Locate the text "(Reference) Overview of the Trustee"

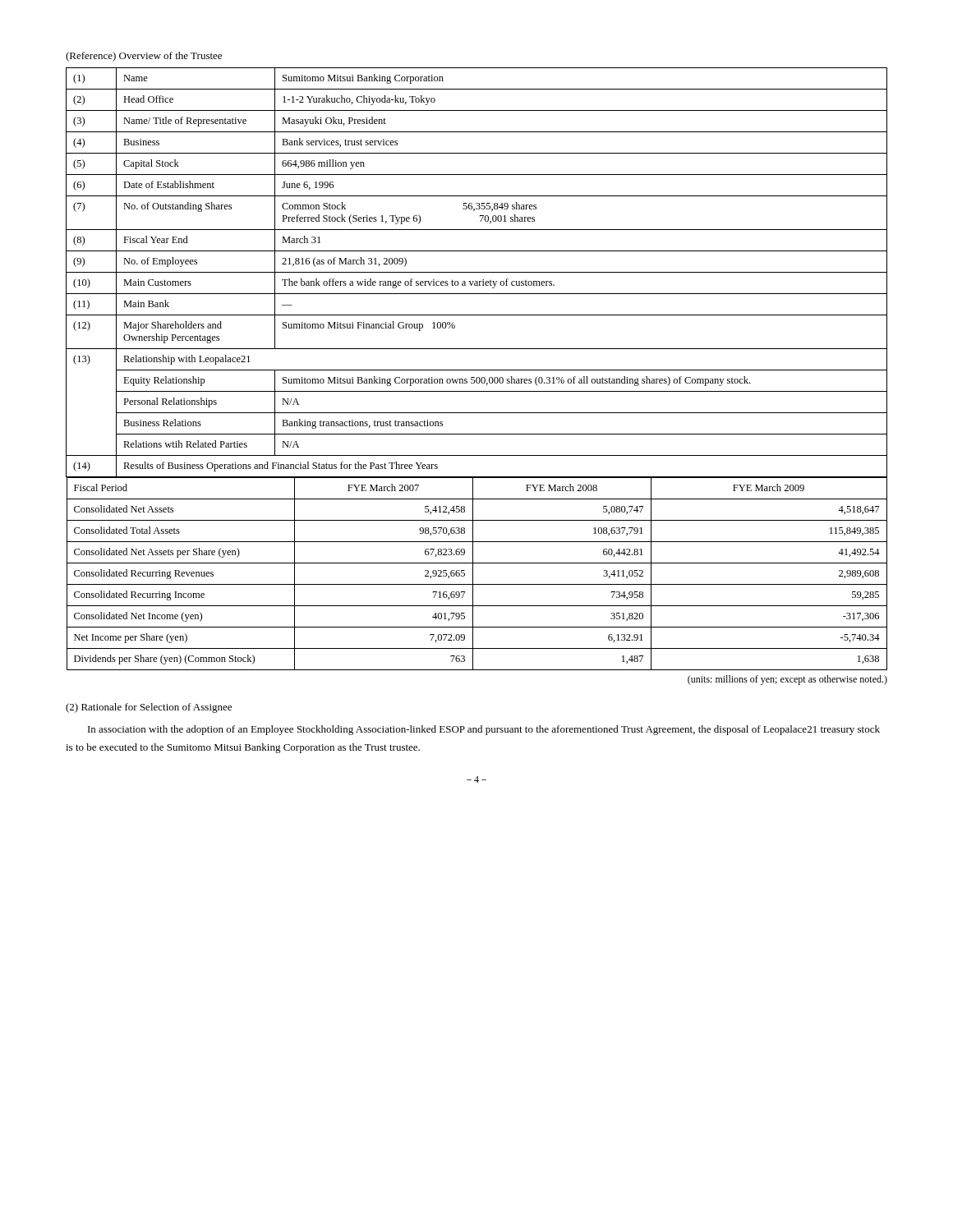[144, 55]
